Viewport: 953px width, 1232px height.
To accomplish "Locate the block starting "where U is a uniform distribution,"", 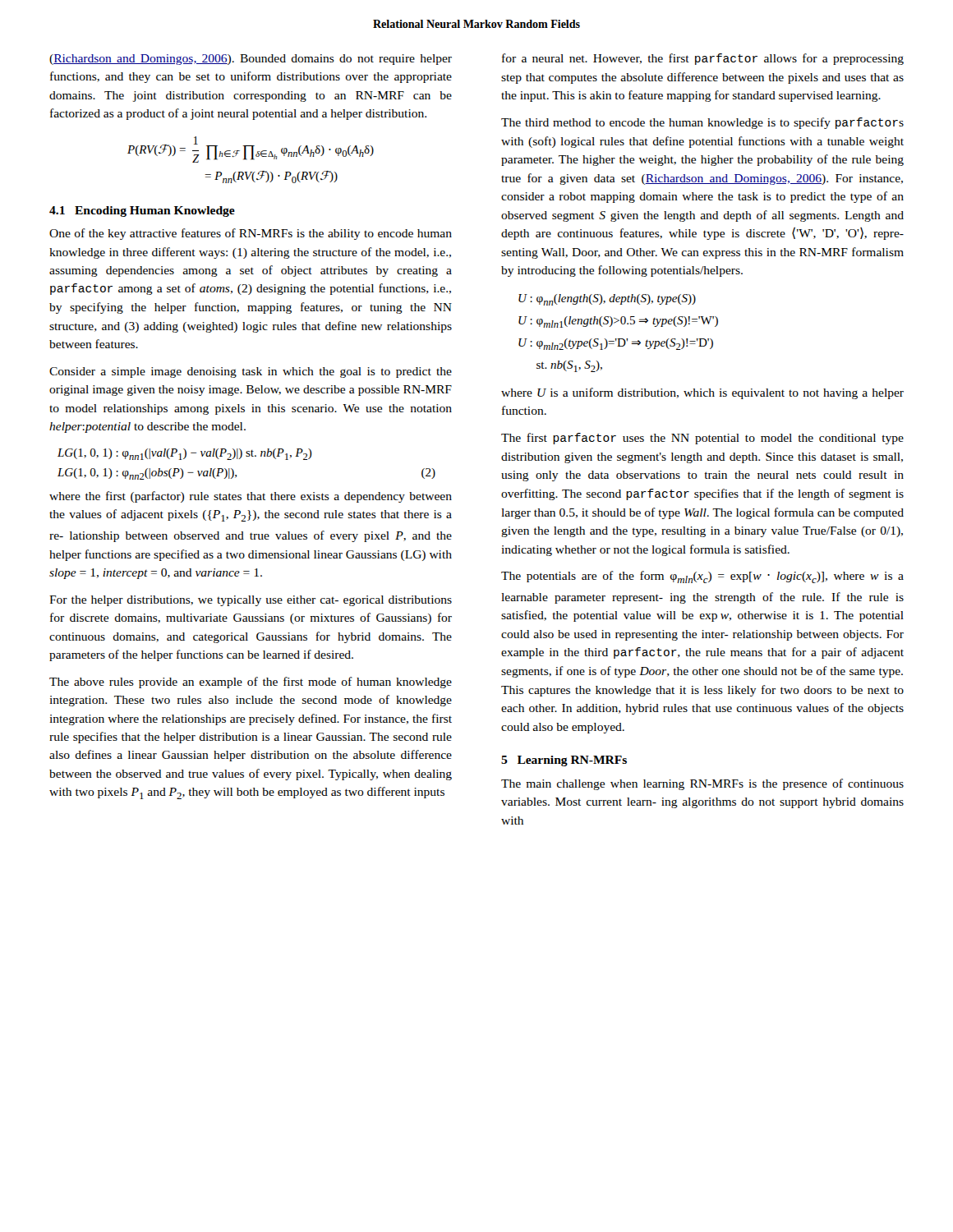I will click(702, 402).
